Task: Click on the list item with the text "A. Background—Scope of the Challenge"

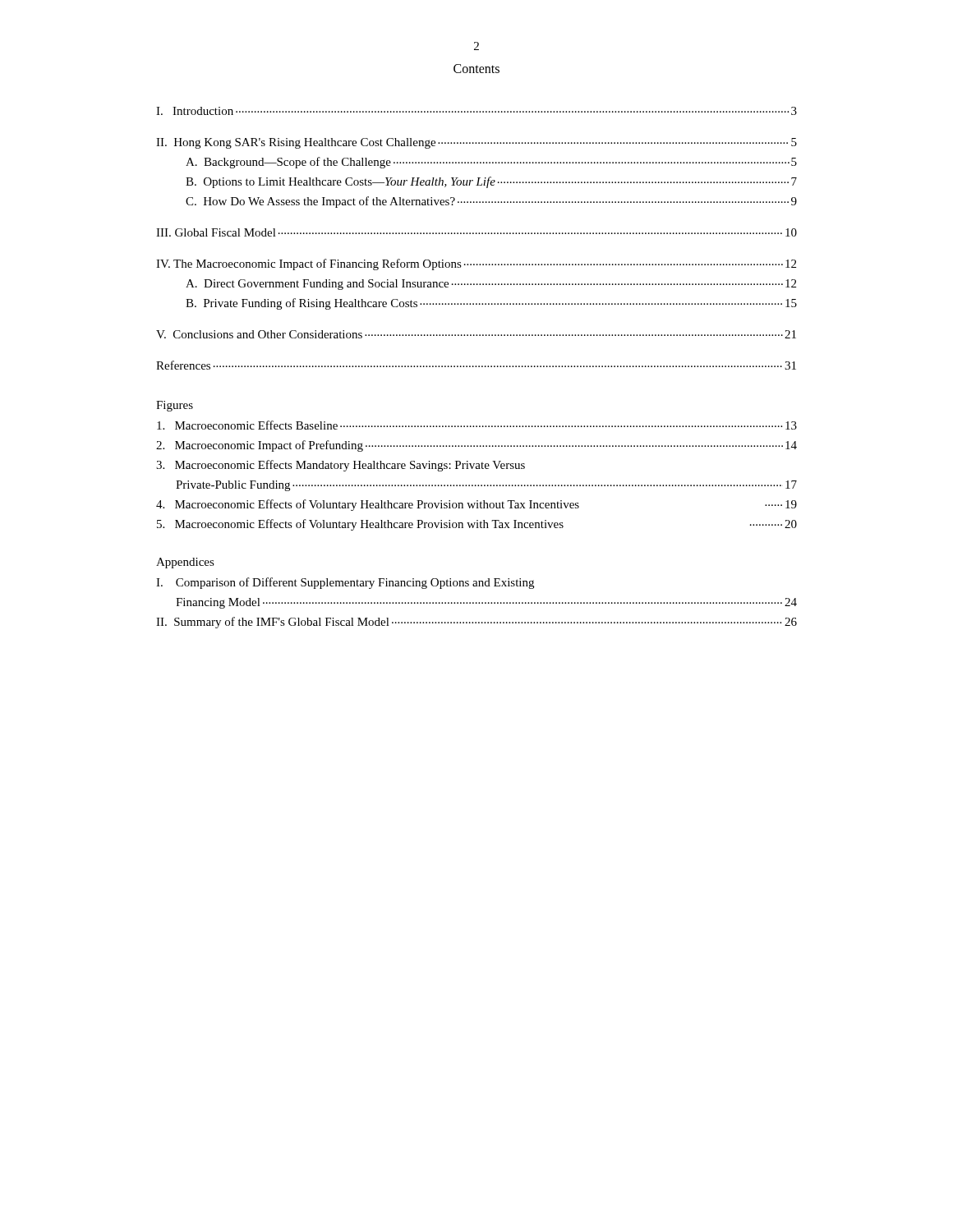Action: [491, 162]
